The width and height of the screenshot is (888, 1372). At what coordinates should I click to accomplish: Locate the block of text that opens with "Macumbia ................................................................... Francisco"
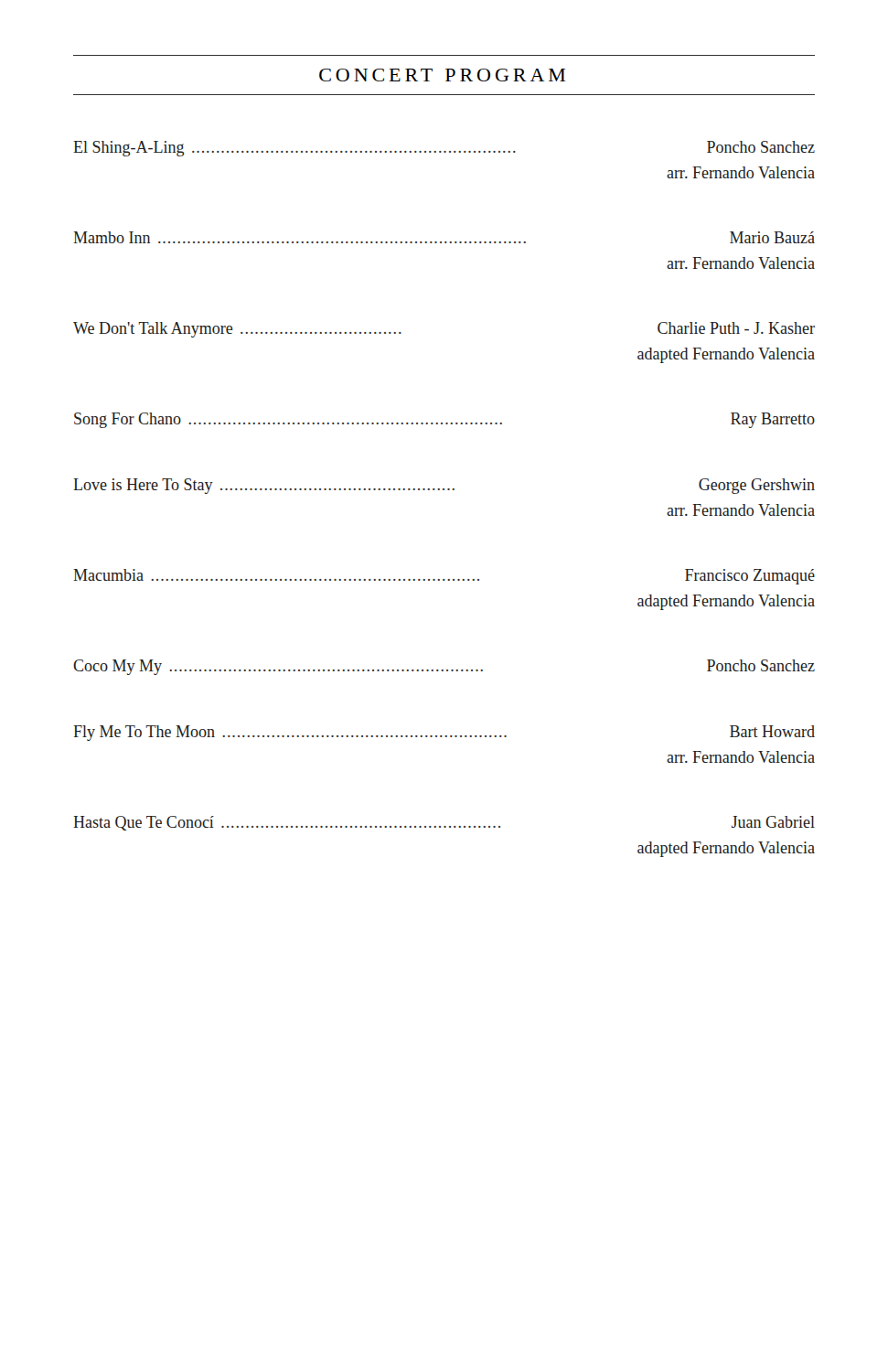(x=444, y=589)
